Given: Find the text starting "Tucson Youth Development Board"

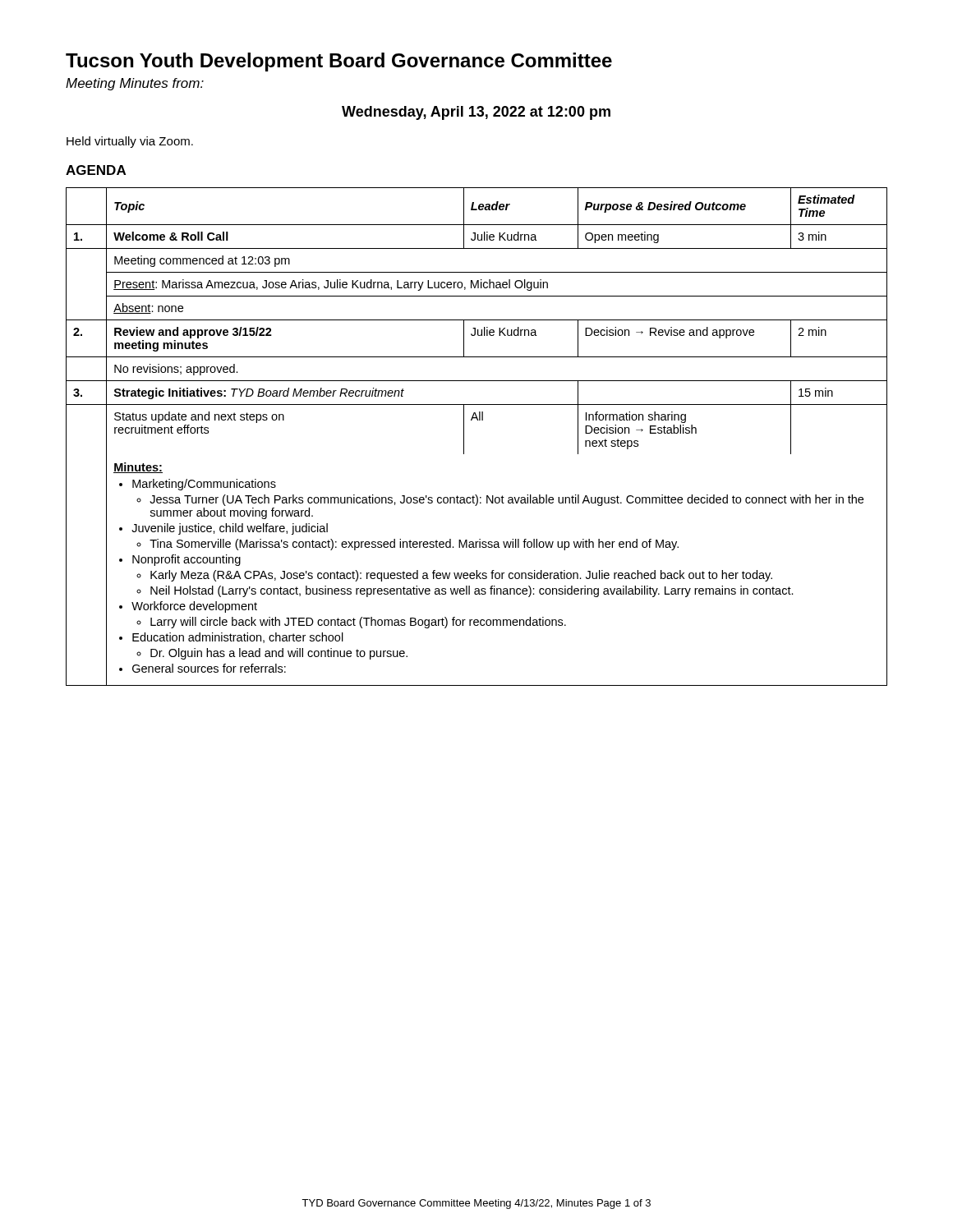Looking at the screenshot, I should [x=476, y=61].
